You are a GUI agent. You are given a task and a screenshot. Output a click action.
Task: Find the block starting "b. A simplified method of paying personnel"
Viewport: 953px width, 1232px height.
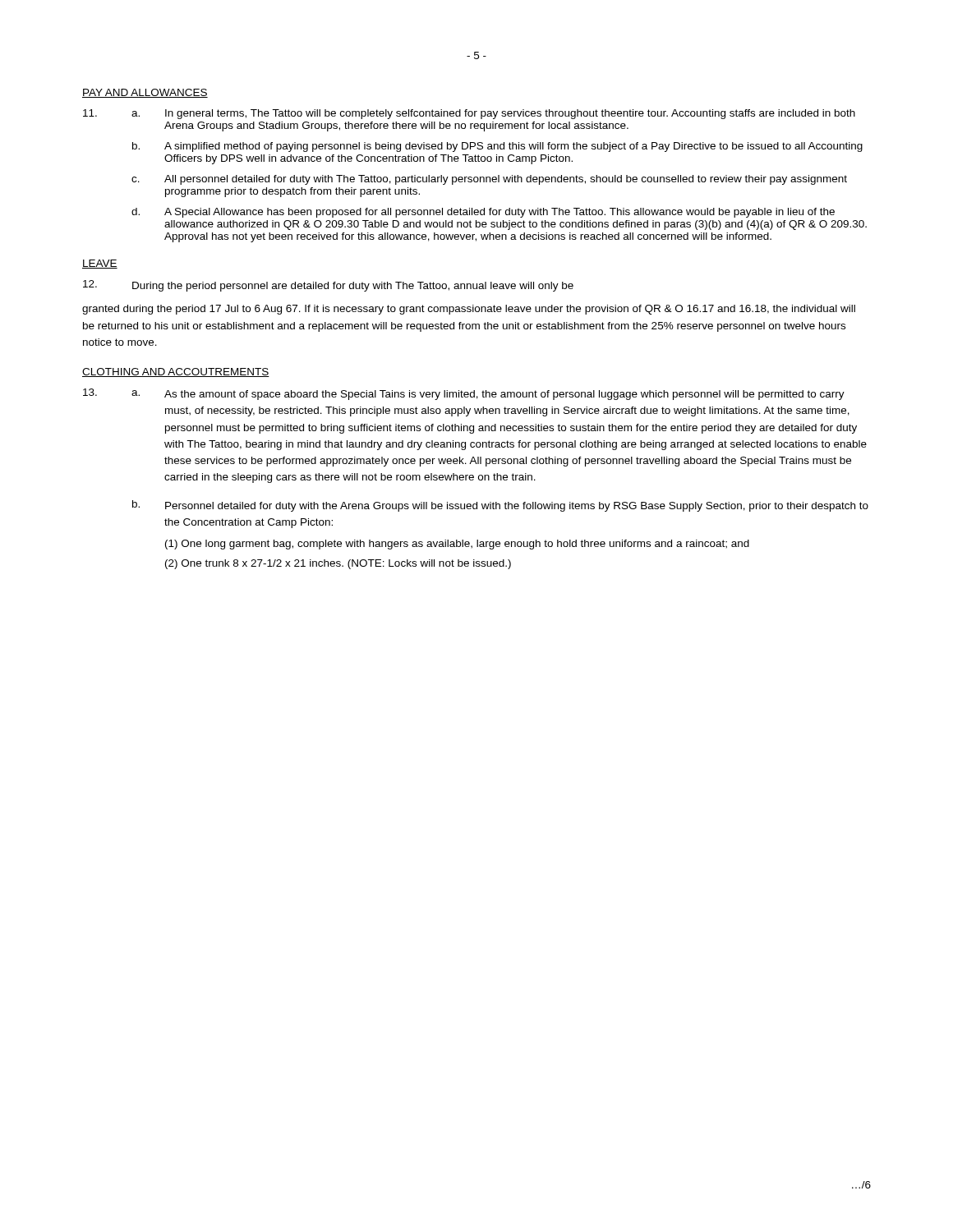tap(476, 152)
